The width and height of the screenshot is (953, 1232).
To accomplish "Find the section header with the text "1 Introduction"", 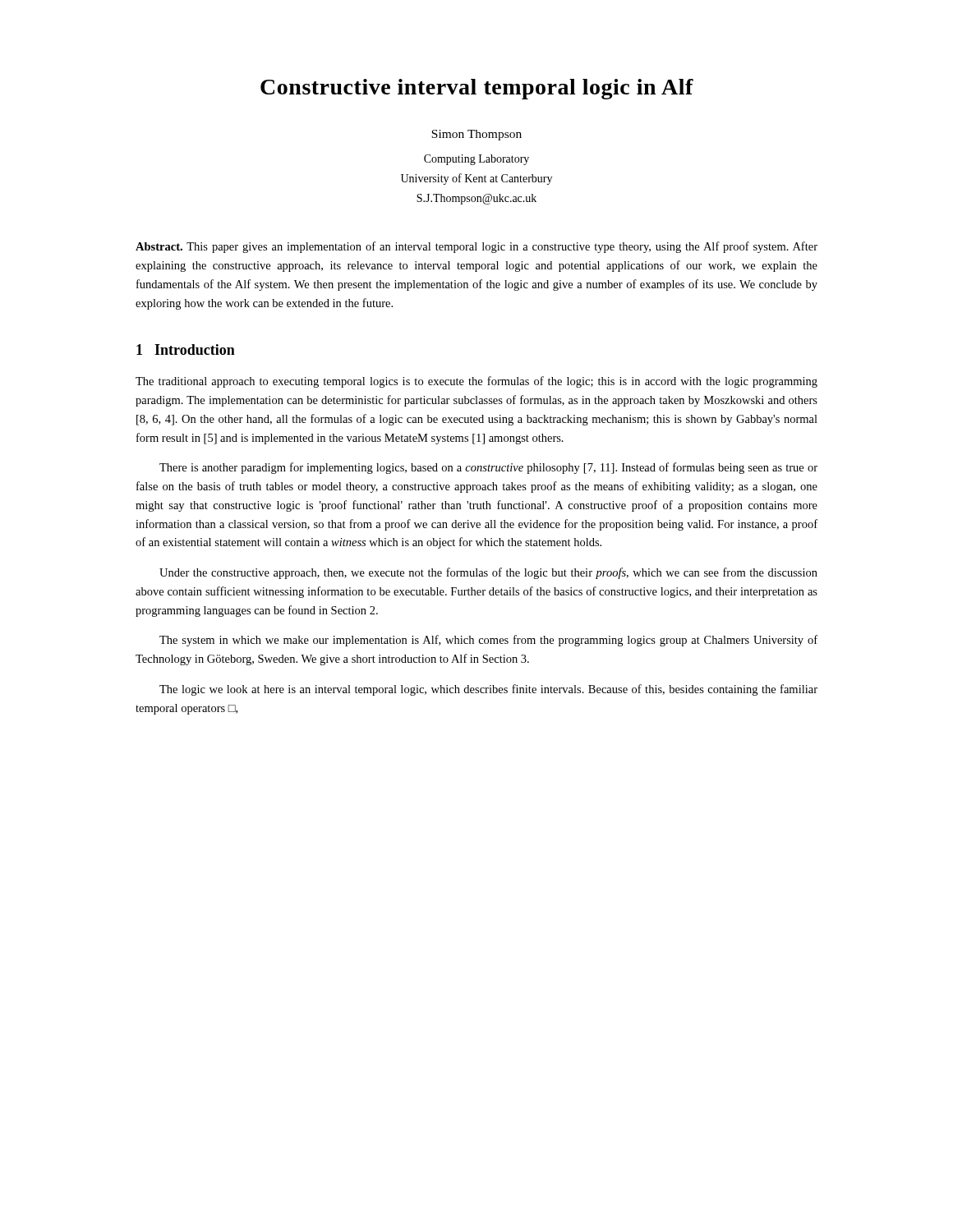I will [185, 351].
